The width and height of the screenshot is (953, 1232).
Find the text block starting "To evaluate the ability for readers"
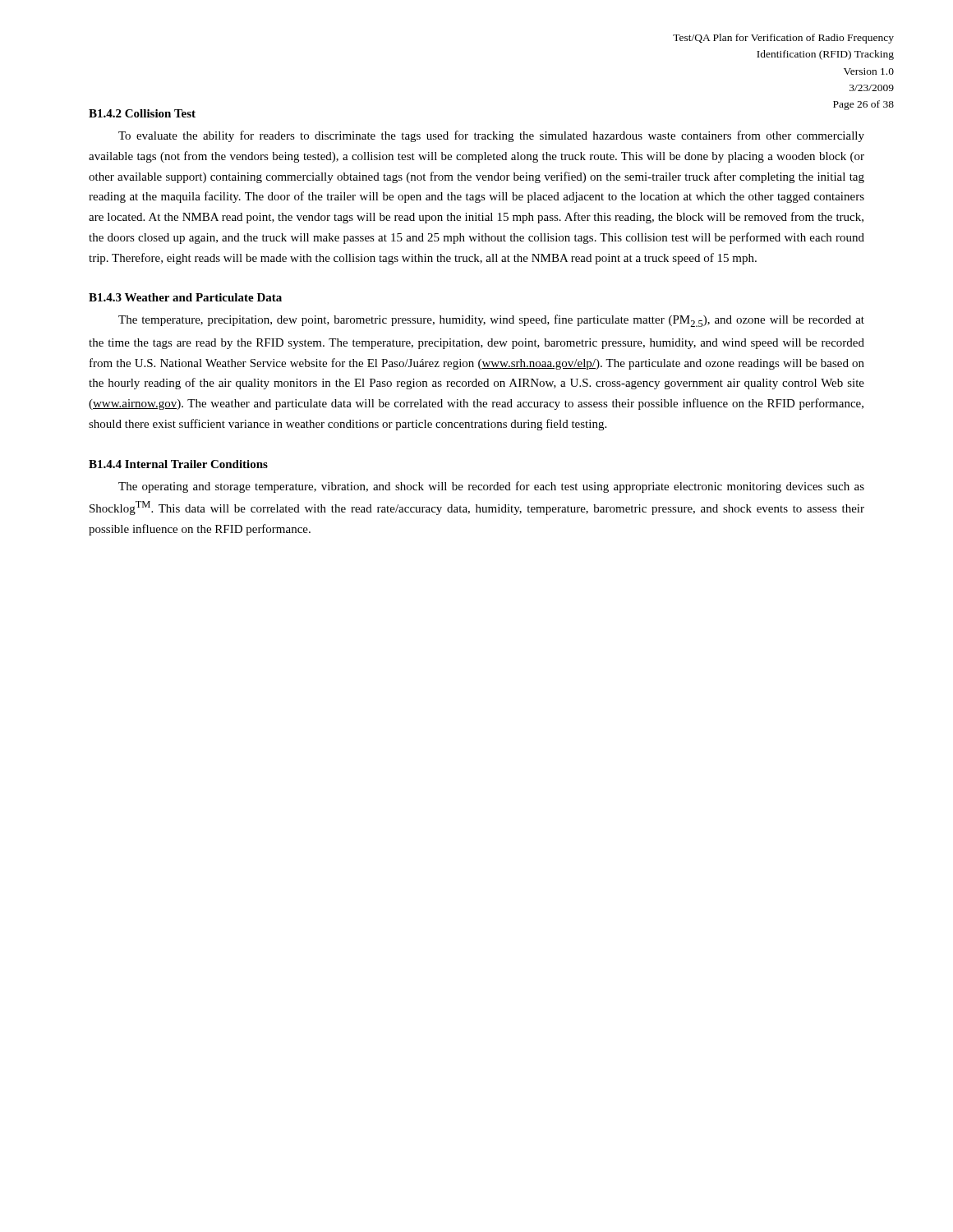476,197
